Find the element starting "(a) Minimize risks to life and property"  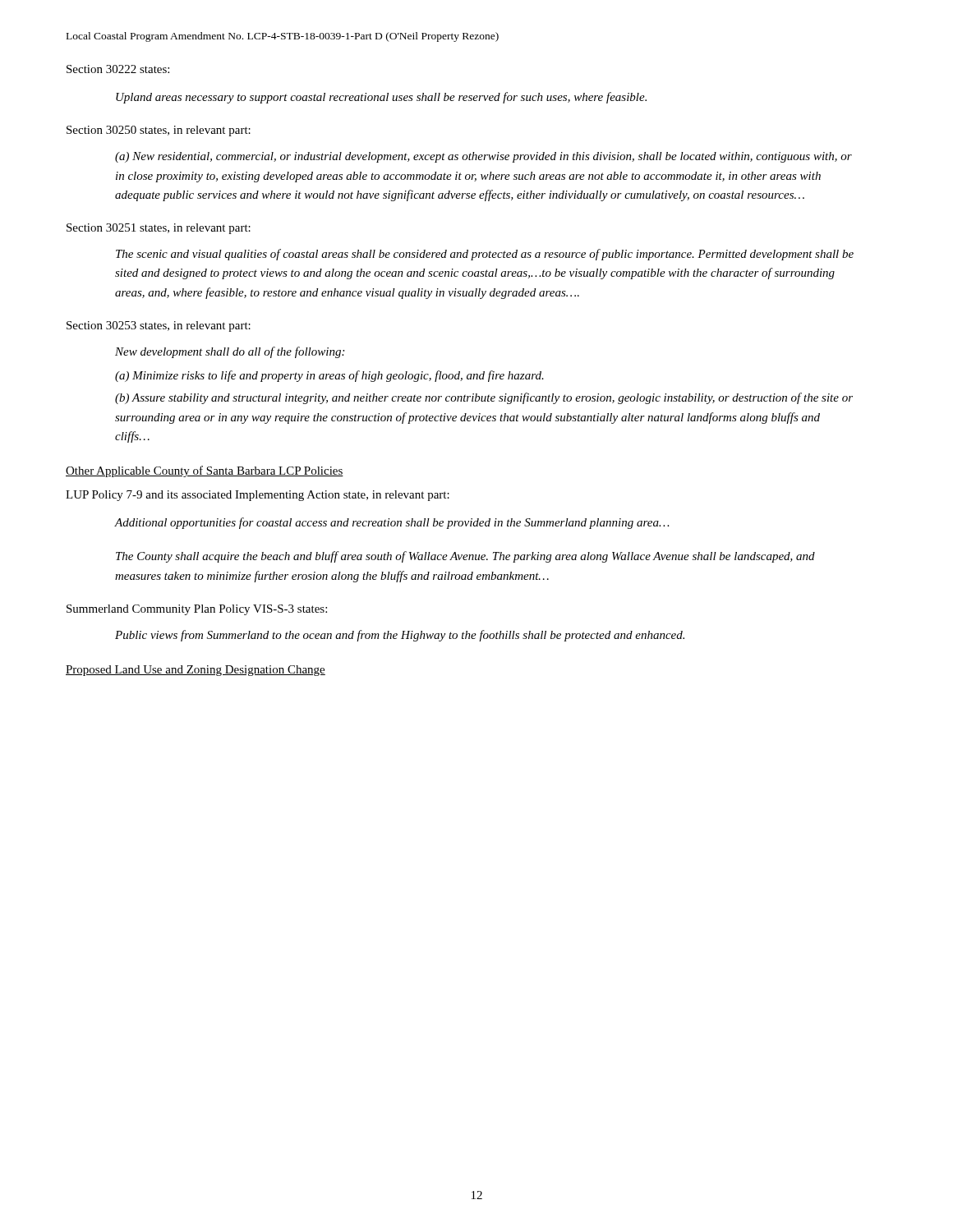click(x=330, y=375)
